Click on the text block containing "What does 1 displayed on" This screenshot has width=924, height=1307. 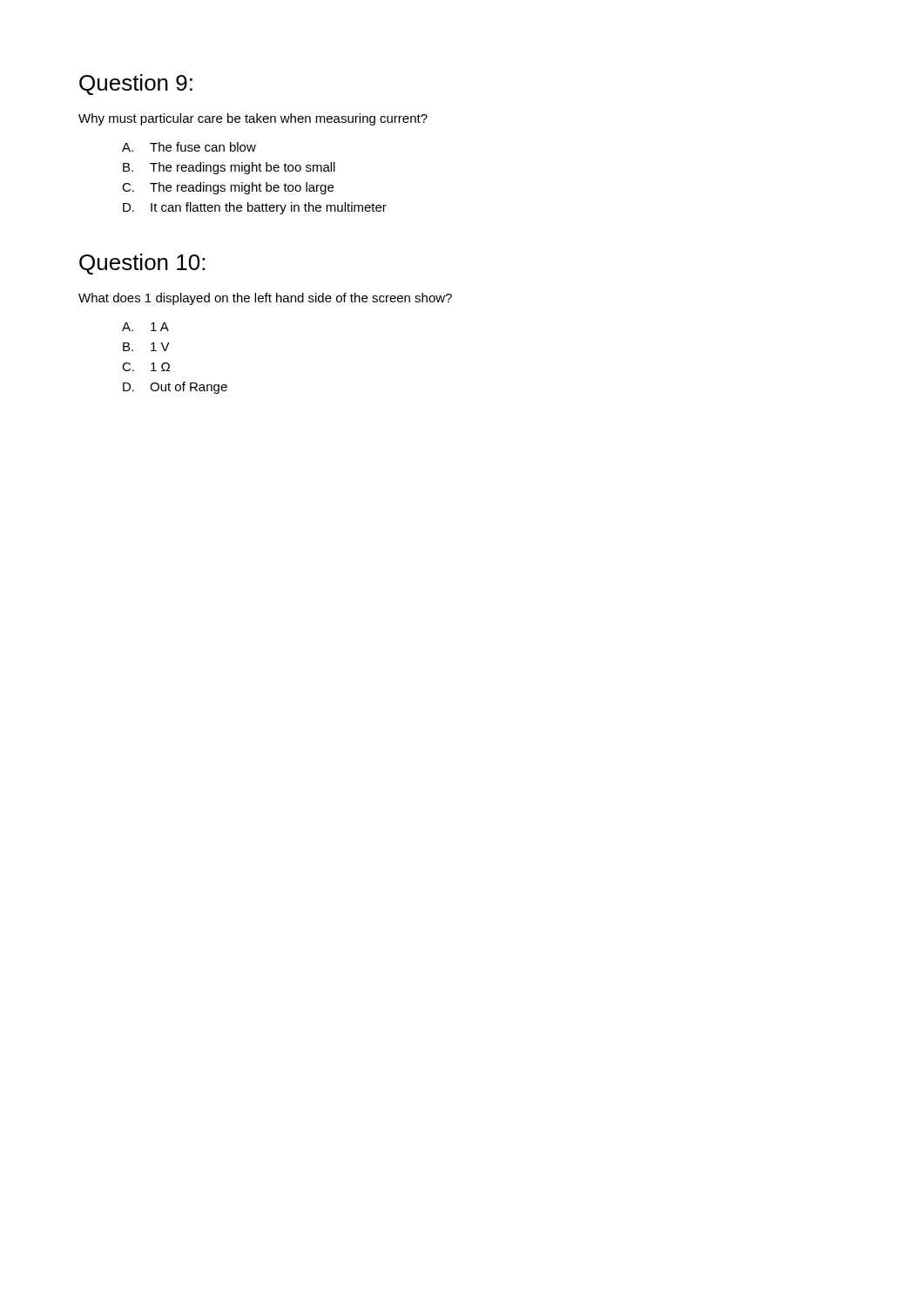click(x=440, y=298)
